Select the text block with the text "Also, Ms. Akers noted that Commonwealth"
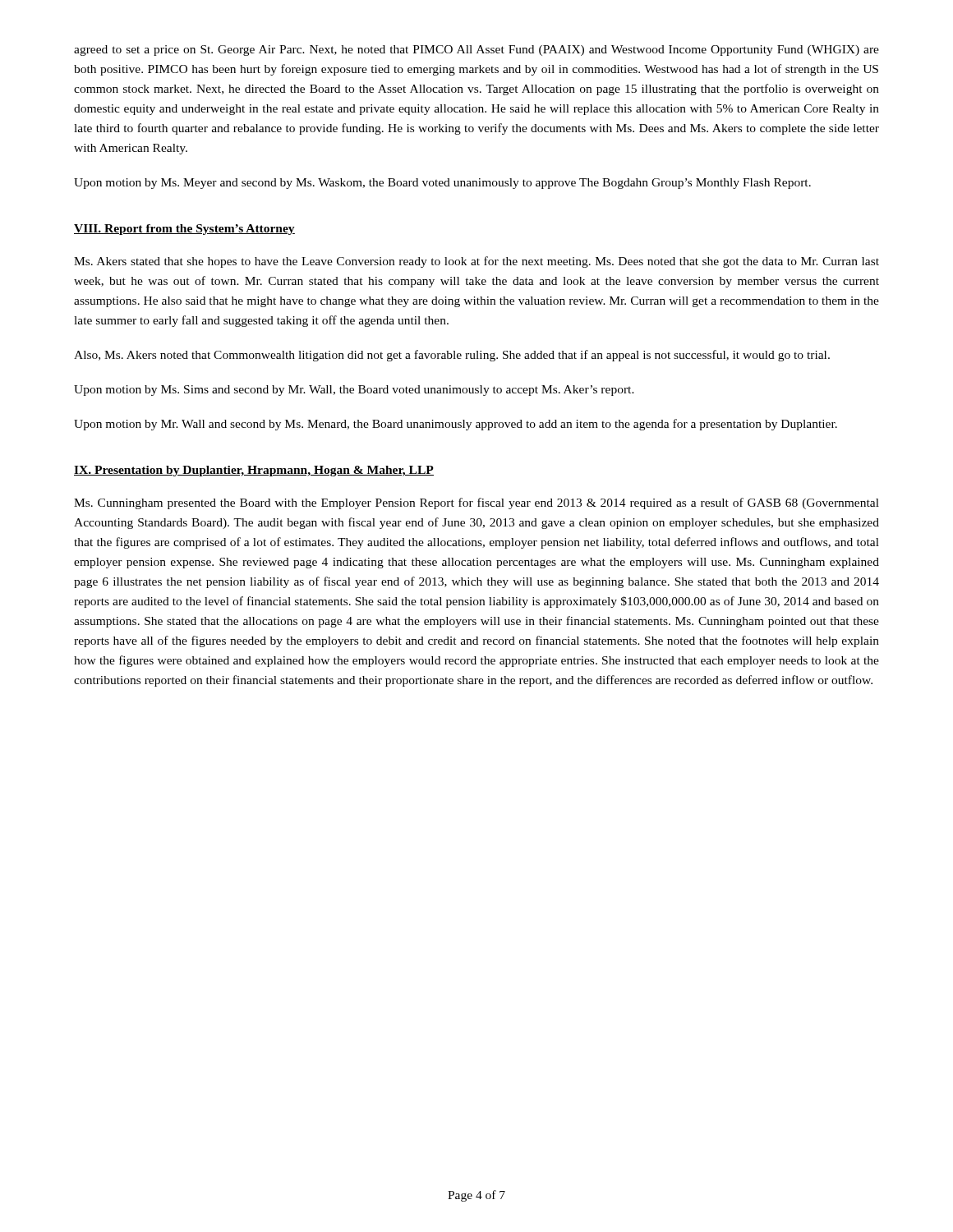This screenshot has height=1232, width=953. [x=452, y=355]
